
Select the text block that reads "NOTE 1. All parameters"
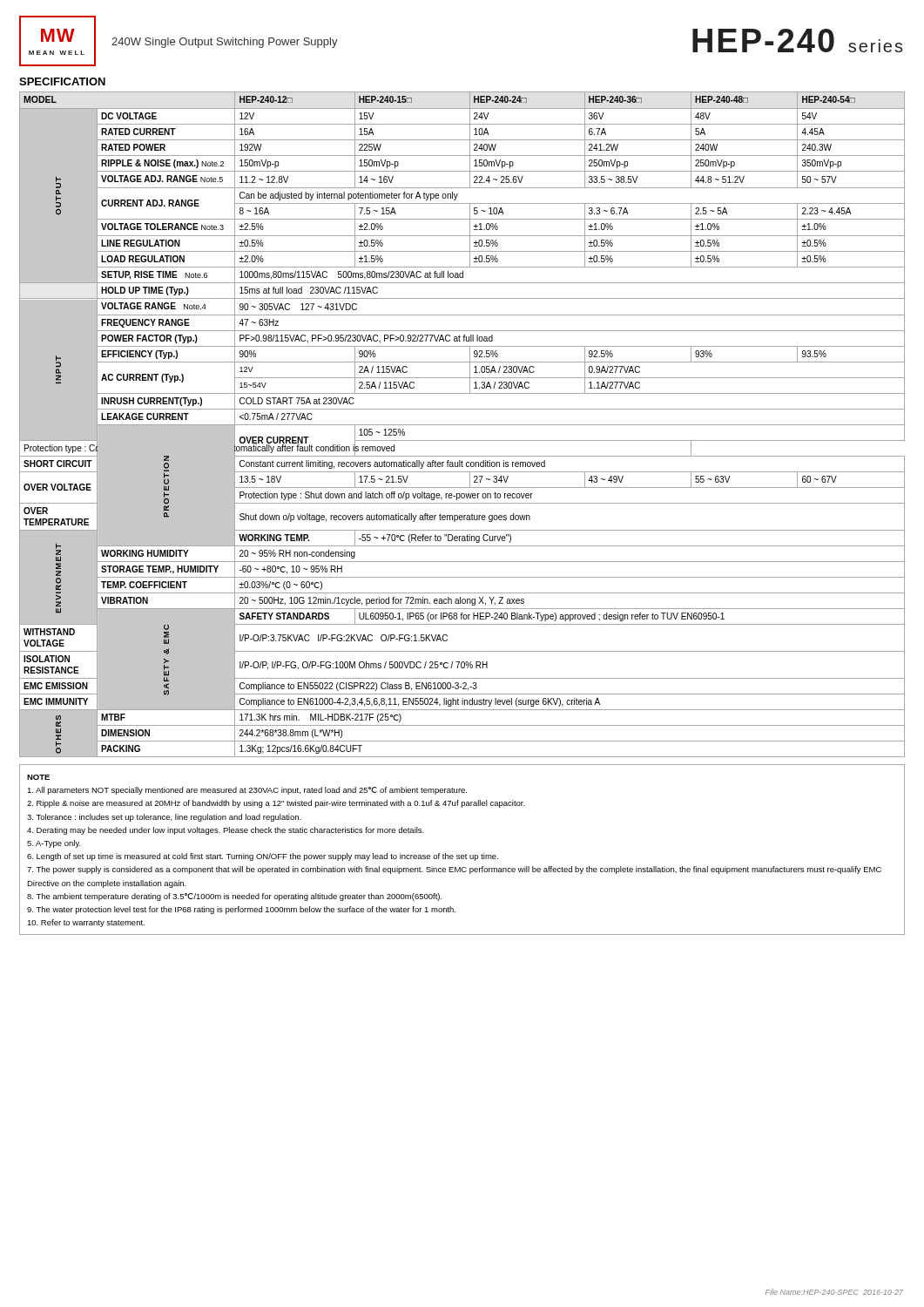(454, 850)
